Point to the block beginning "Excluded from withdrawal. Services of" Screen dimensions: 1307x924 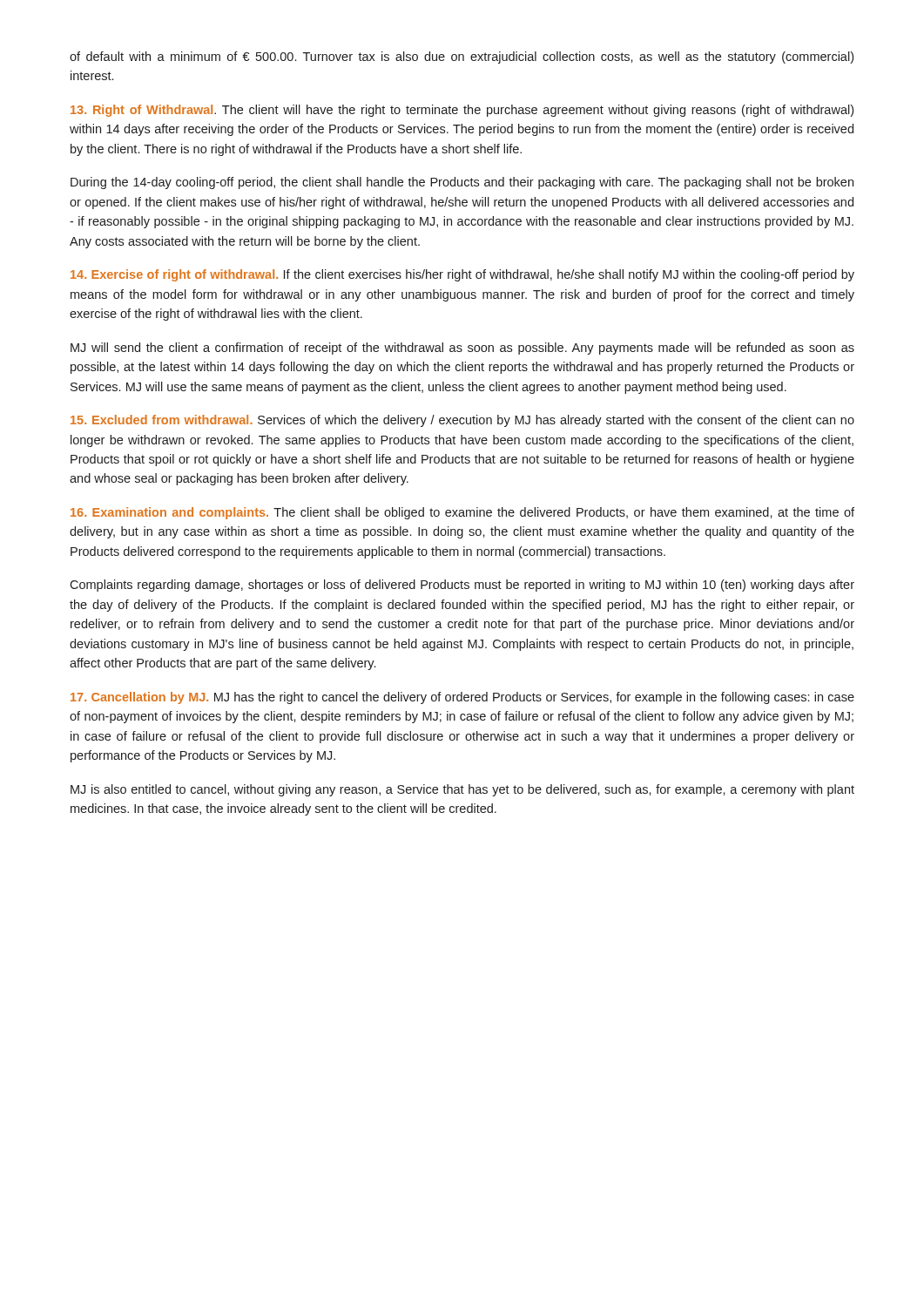pos(462,449)
